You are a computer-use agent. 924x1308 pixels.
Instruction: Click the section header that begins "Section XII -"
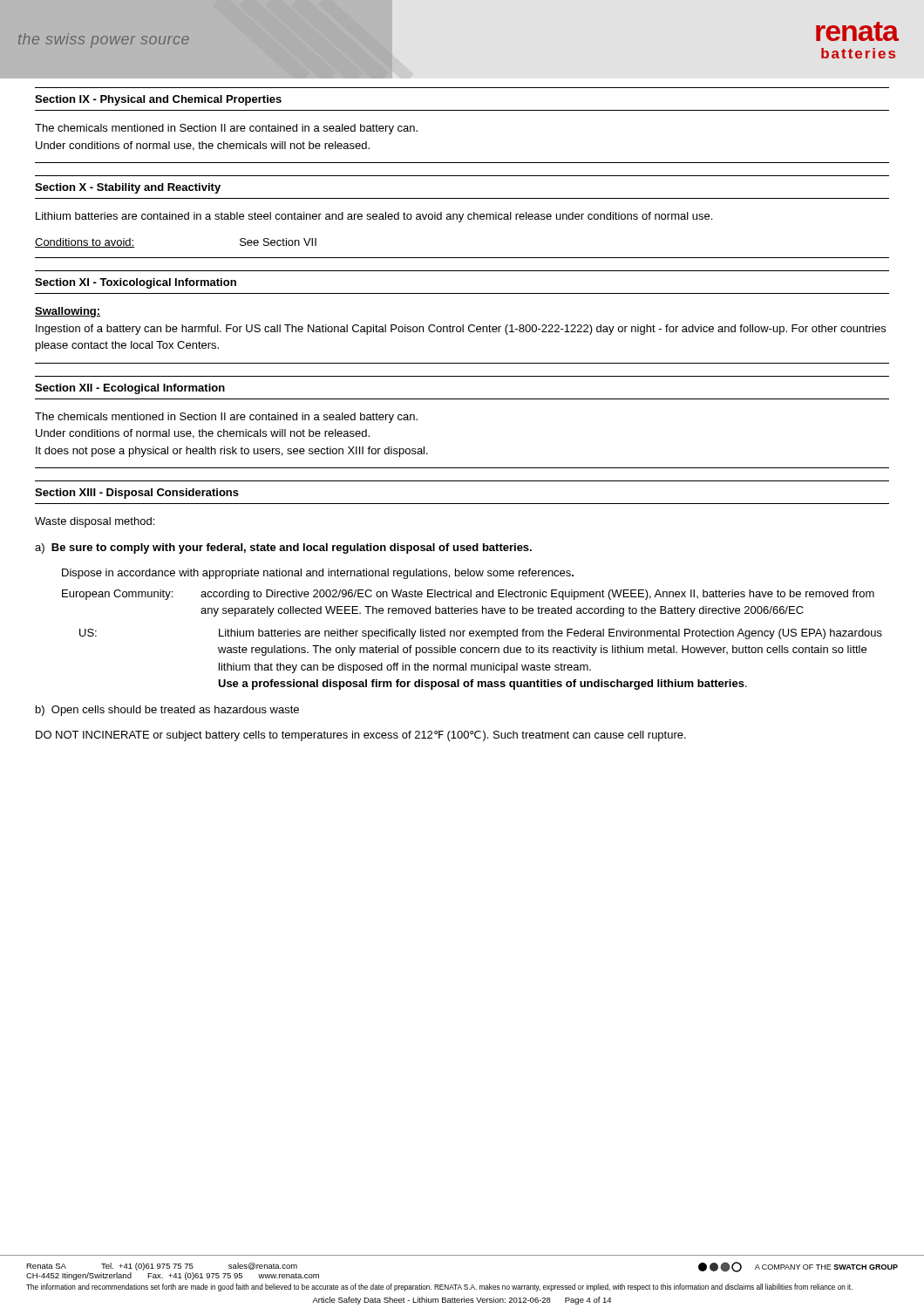[x=130, y=387]
